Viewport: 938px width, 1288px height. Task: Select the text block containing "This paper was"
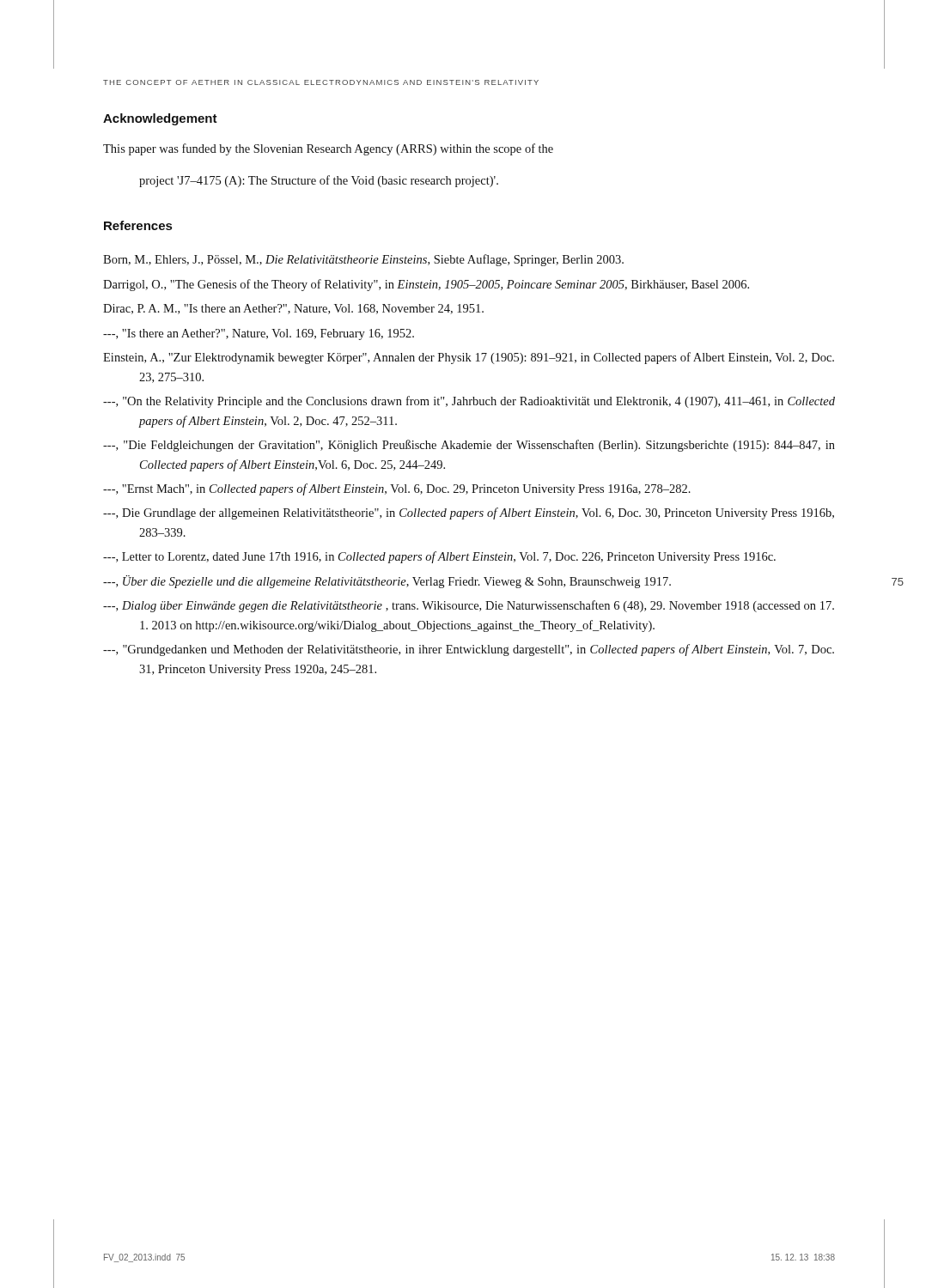coord(469,165)
